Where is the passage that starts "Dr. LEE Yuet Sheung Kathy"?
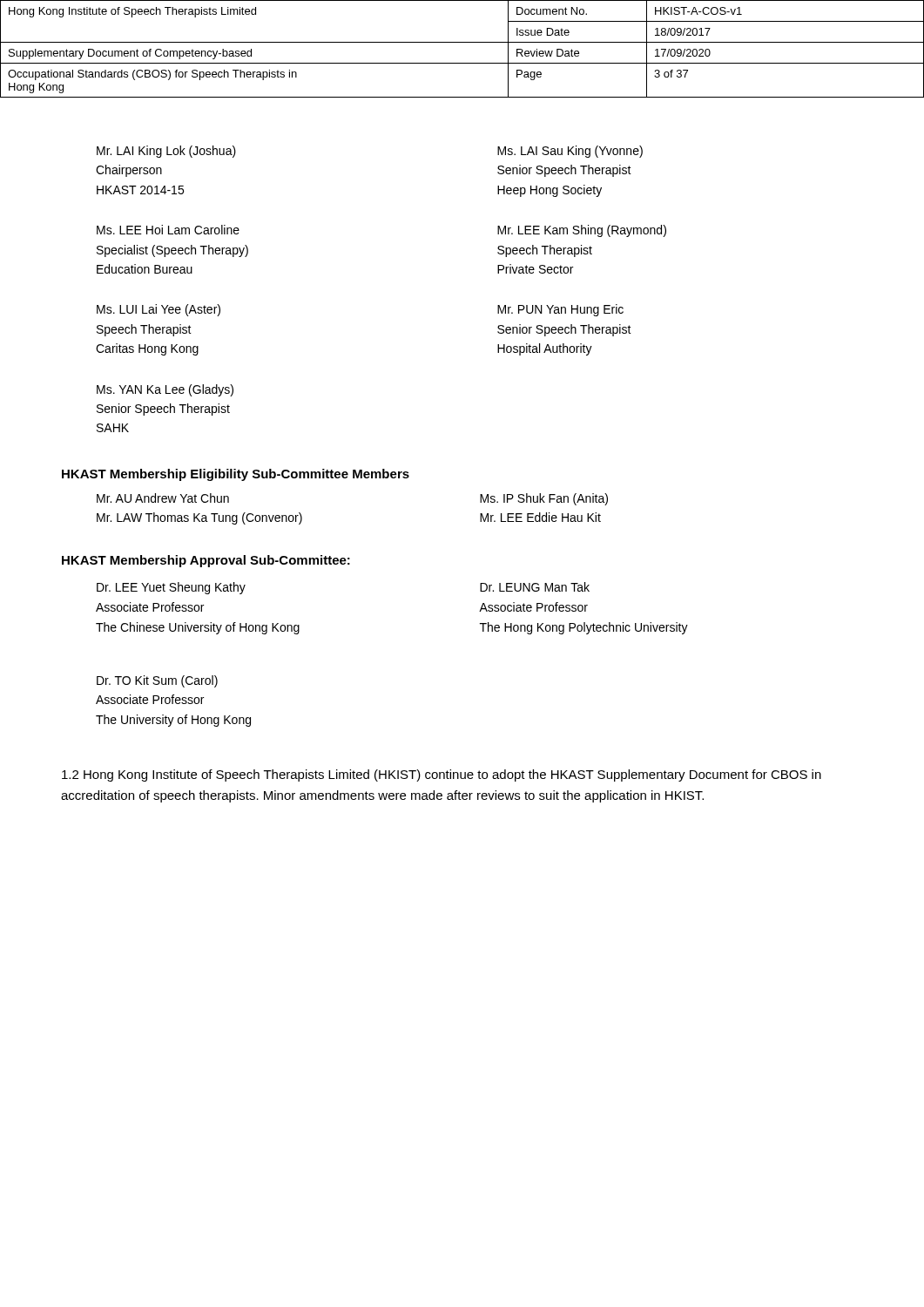The image size is (924, 1307). click(171, 588)
